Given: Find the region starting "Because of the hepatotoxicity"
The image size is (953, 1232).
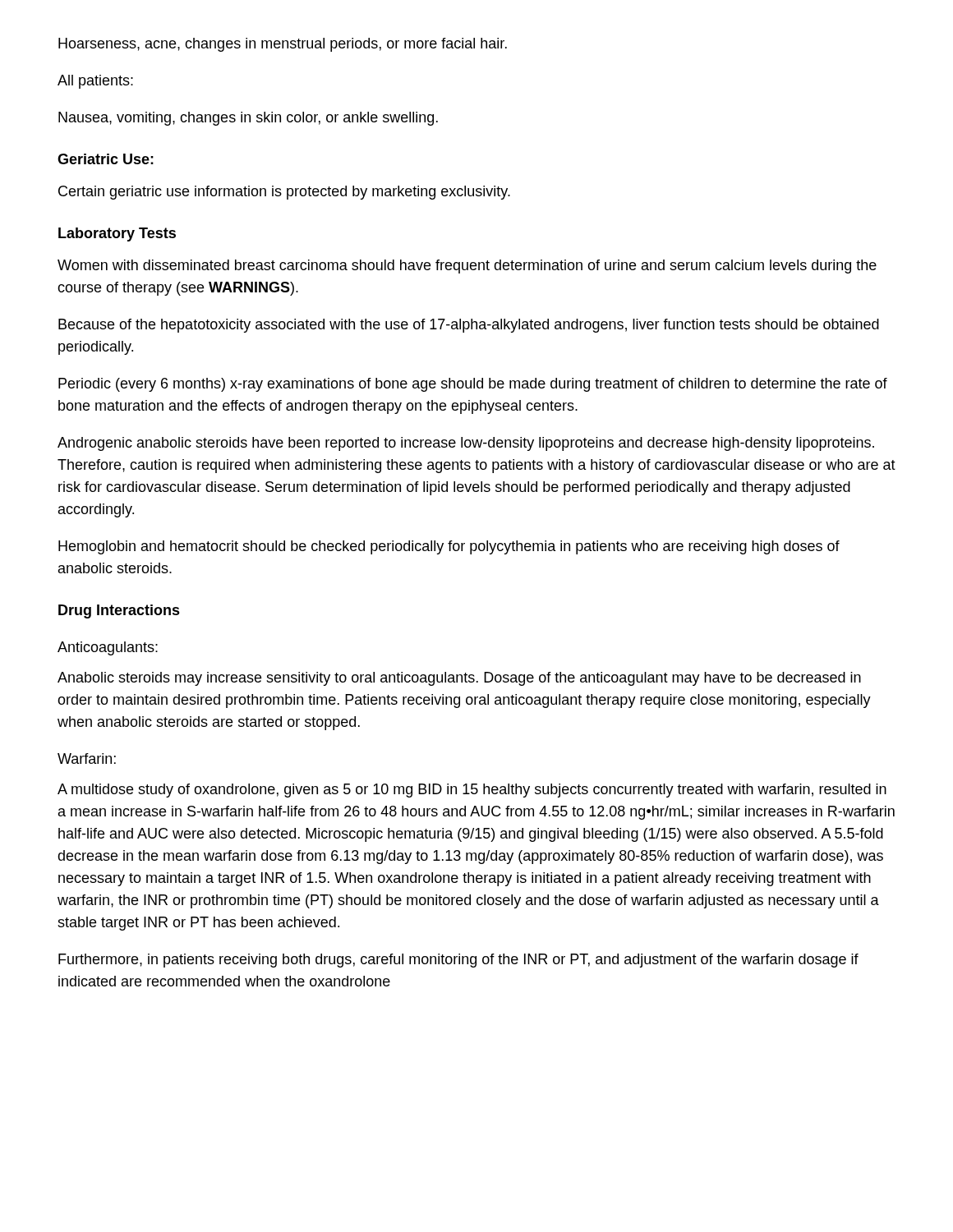Looking at the screenshot, I should pos(469,336).
